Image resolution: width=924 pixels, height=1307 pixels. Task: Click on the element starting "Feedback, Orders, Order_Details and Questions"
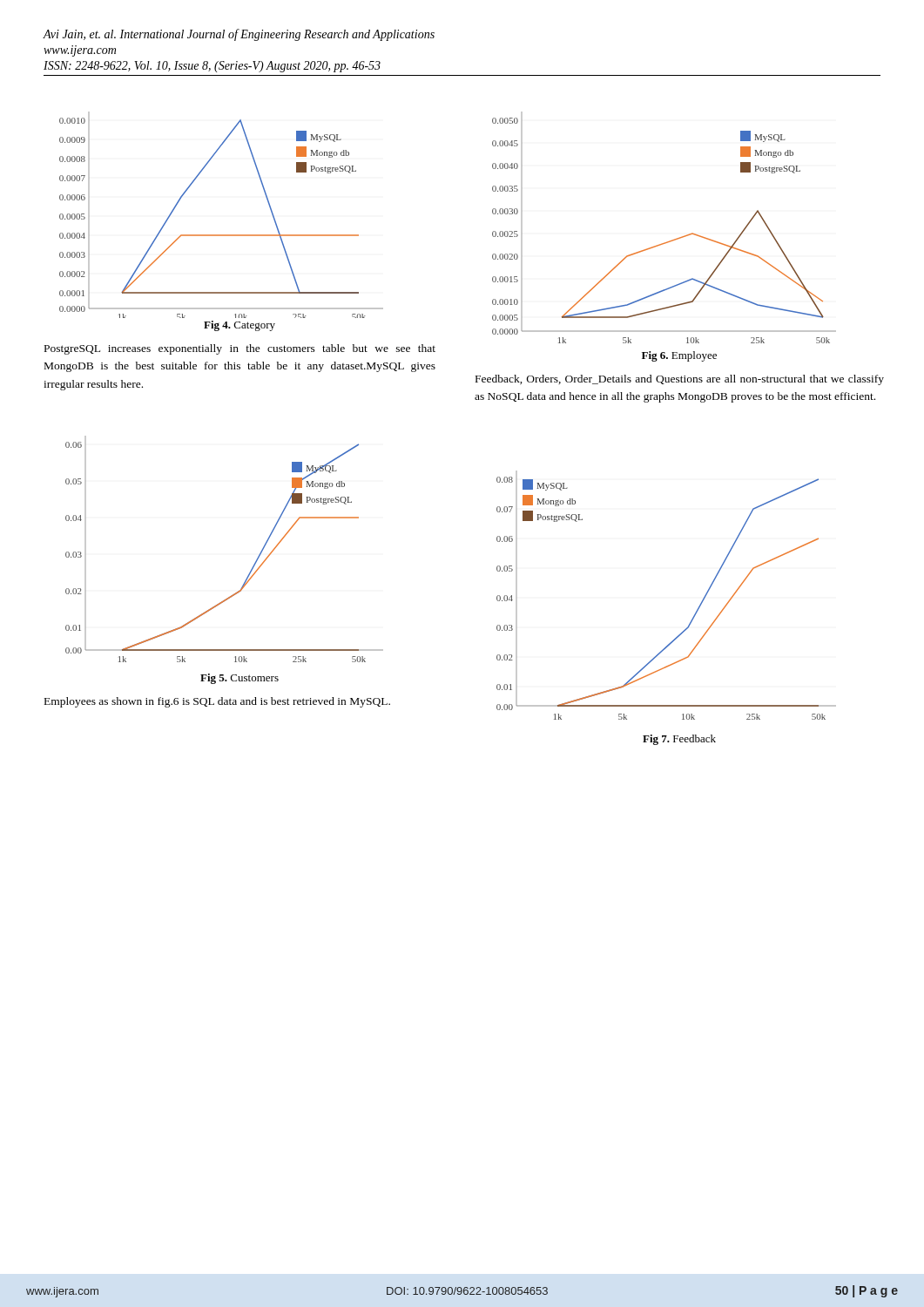[x=679, y=387]
